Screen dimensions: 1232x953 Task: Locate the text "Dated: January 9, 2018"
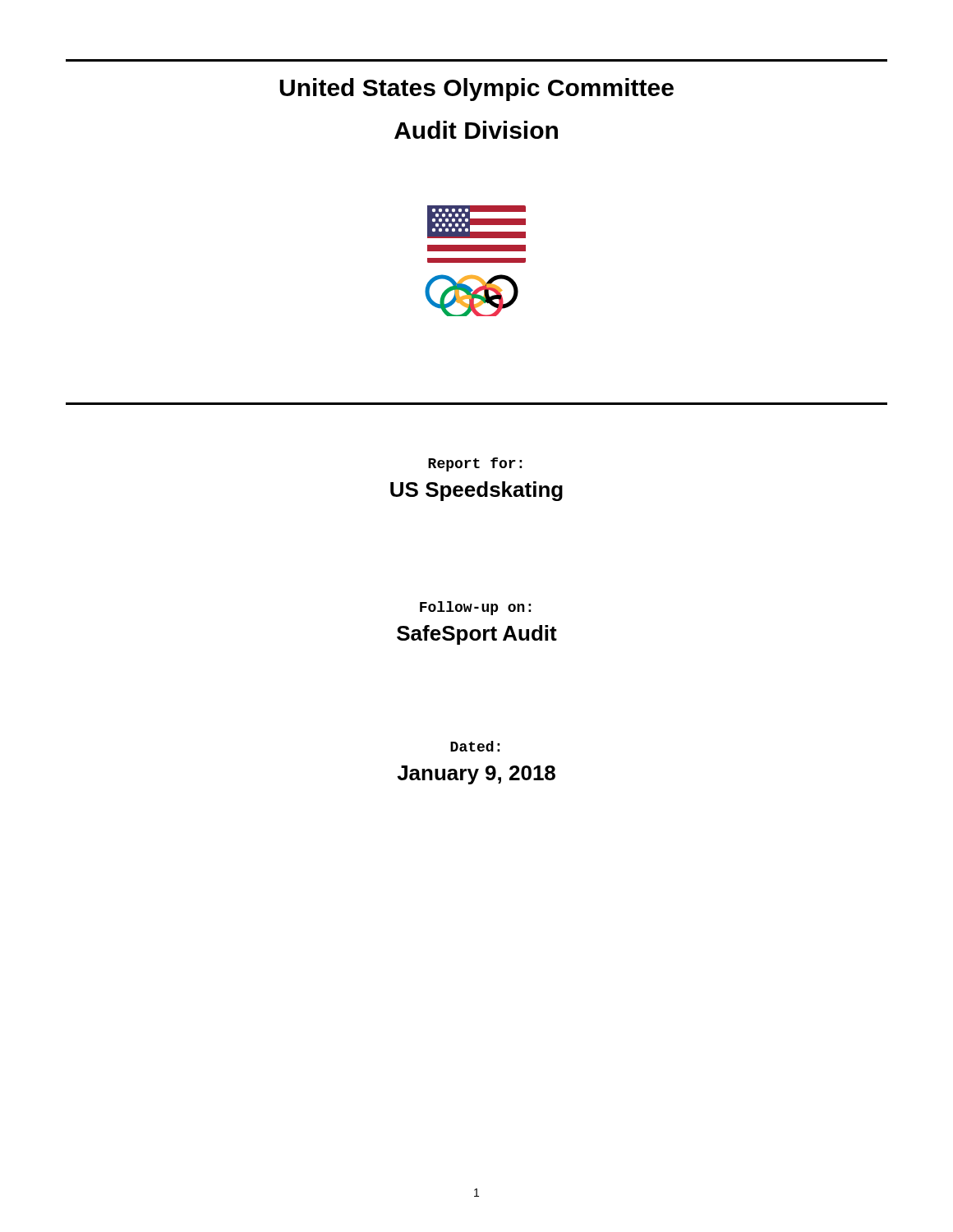(476, 763)
